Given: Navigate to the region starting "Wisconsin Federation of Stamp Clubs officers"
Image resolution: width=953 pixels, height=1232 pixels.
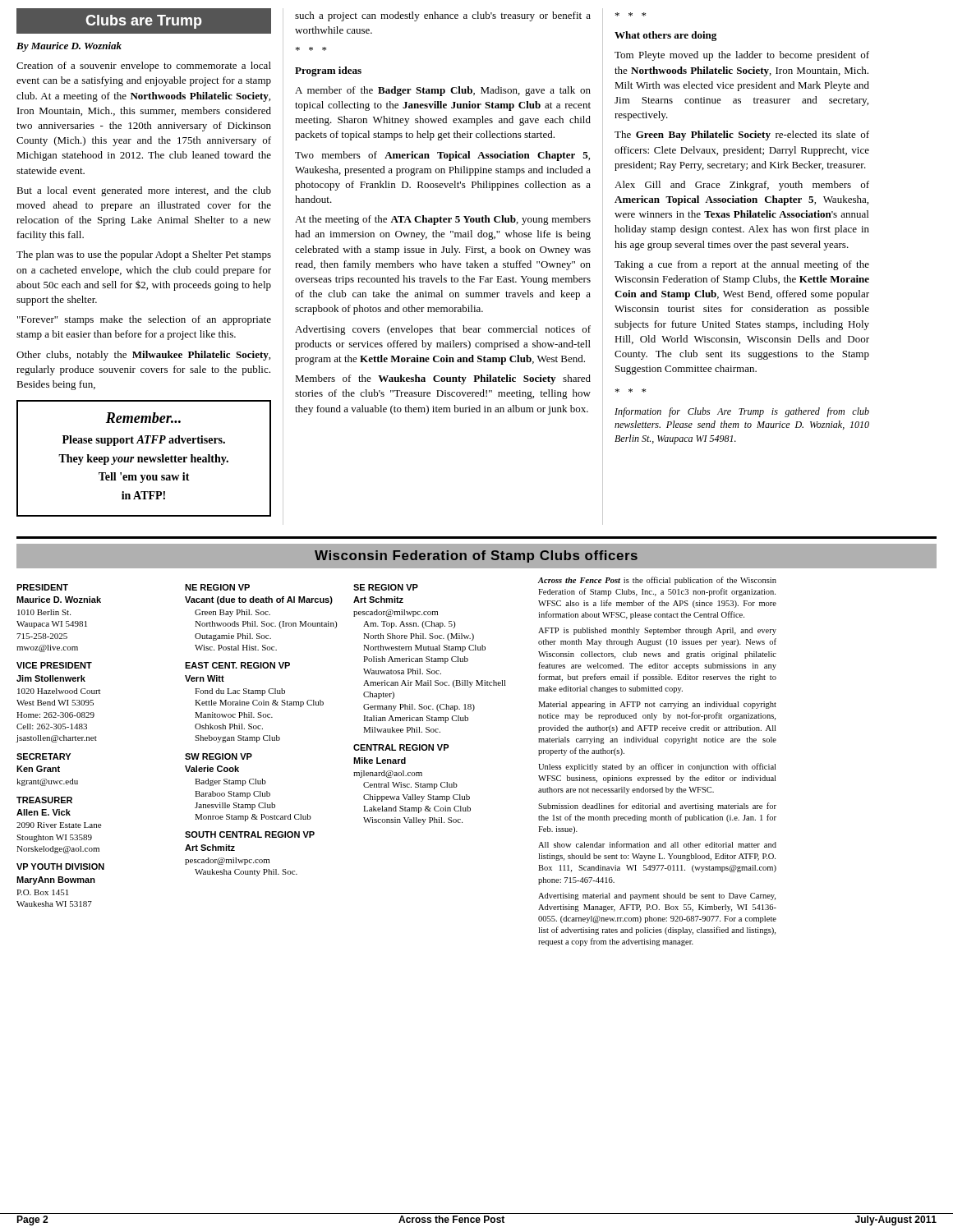Looking at the screenshot, I should 476,556.
